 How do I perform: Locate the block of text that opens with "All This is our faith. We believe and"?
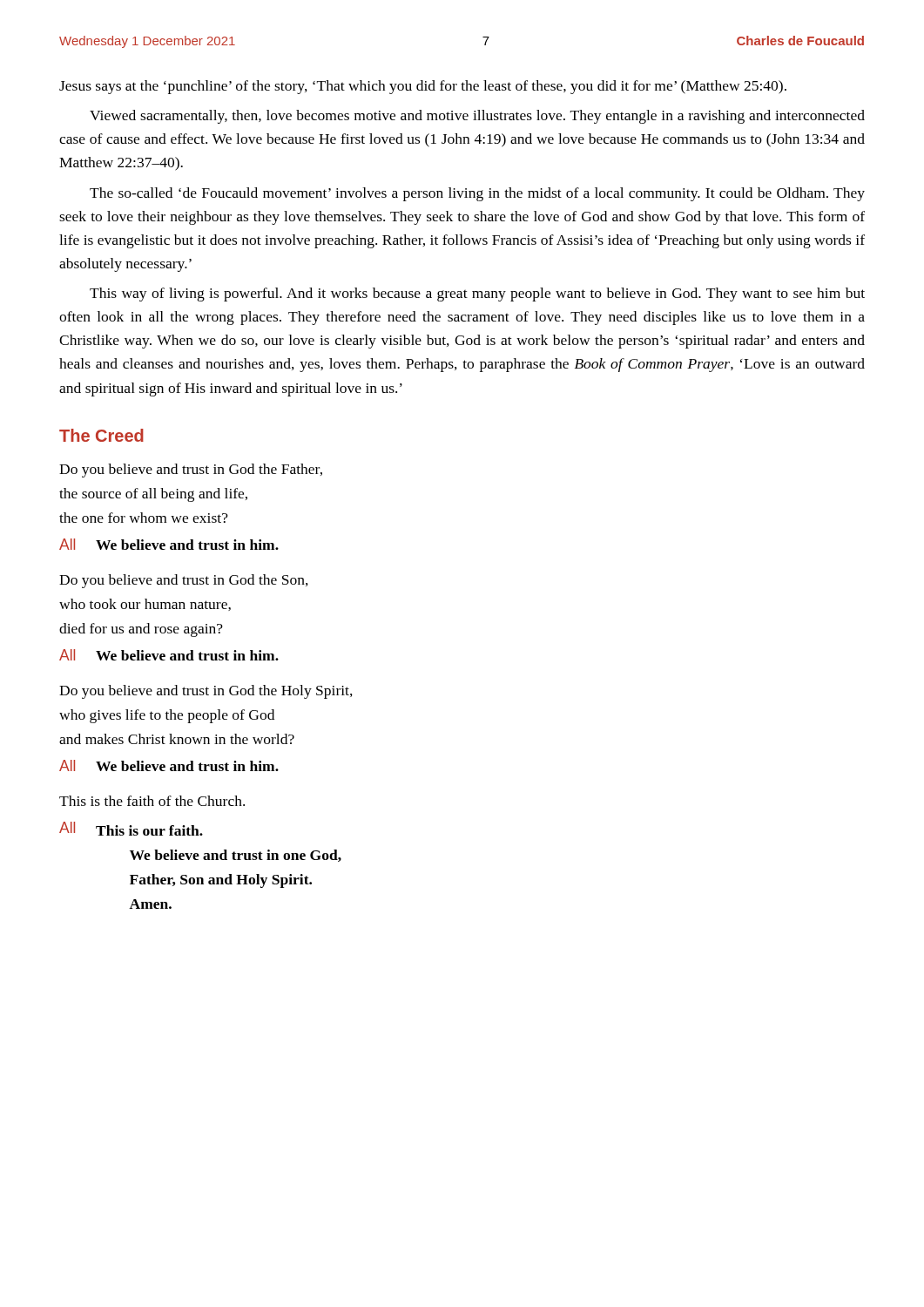[131, 829]
